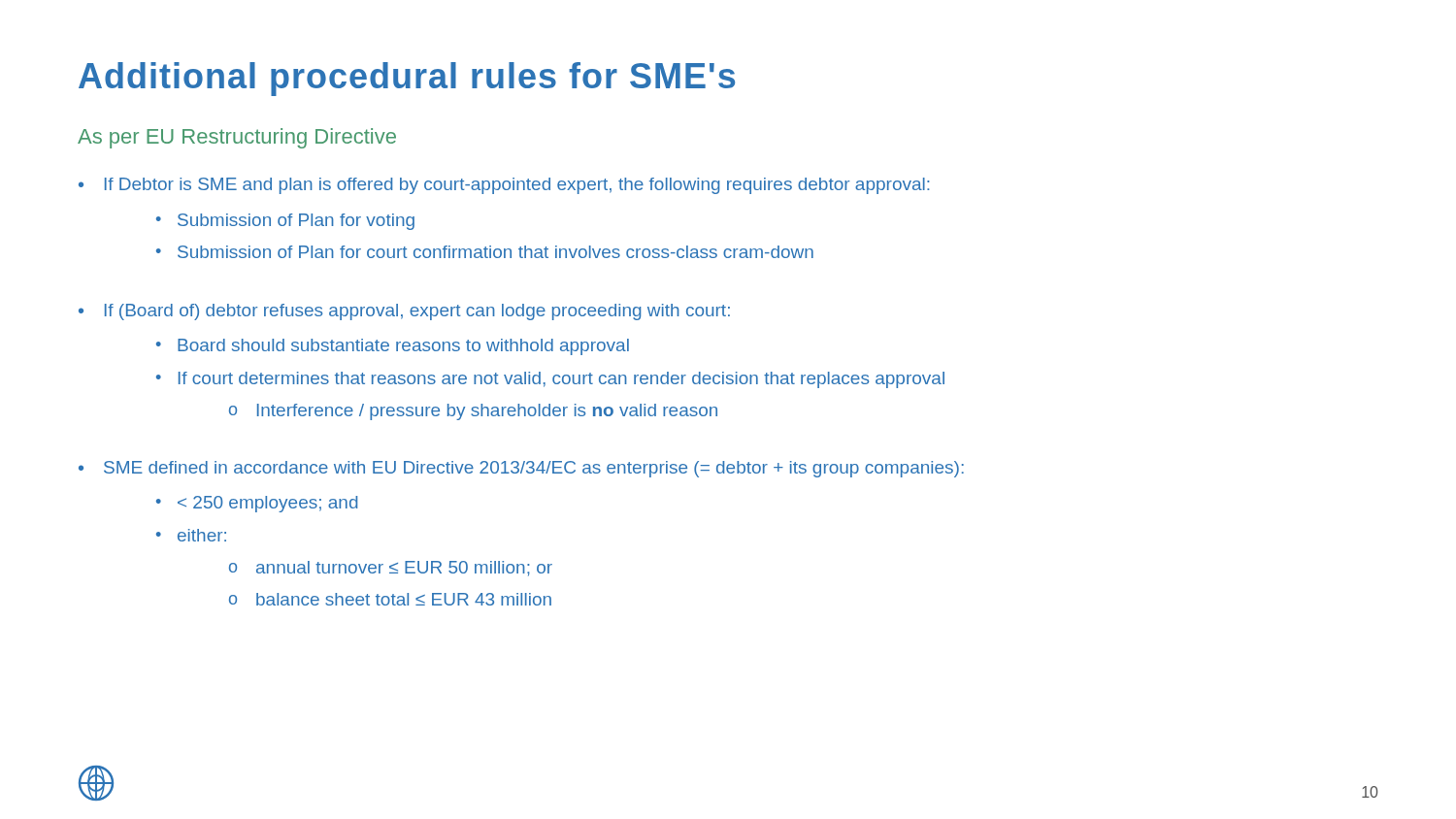The image size is (1456, 819).
Task: Select the list item containing "• Submission of Plan for voting"
Action: click(285, 222)
